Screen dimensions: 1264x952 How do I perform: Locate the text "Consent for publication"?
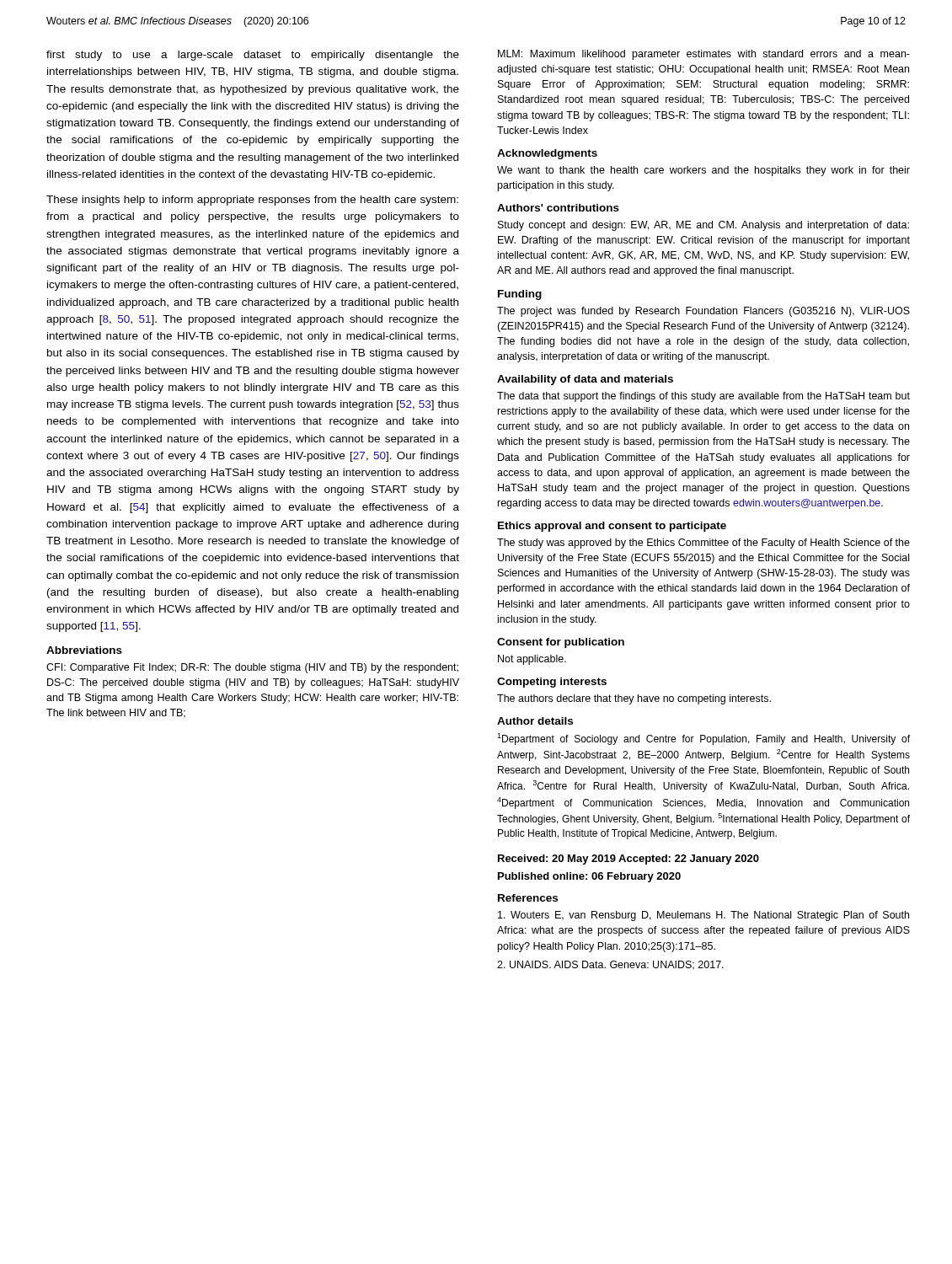pos(561,641)
